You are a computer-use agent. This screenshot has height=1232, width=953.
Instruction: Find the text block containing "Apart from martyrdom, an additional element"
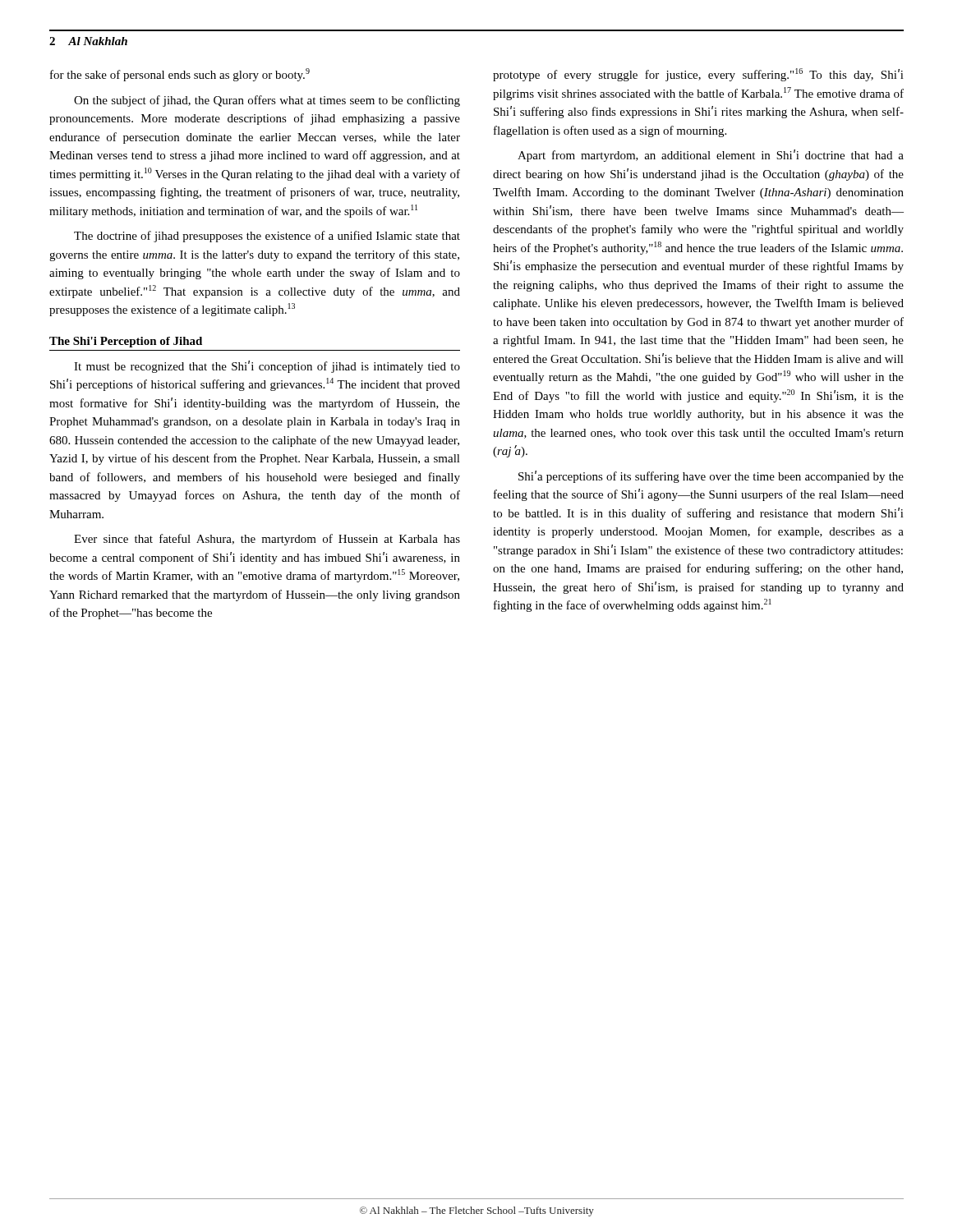698,303
